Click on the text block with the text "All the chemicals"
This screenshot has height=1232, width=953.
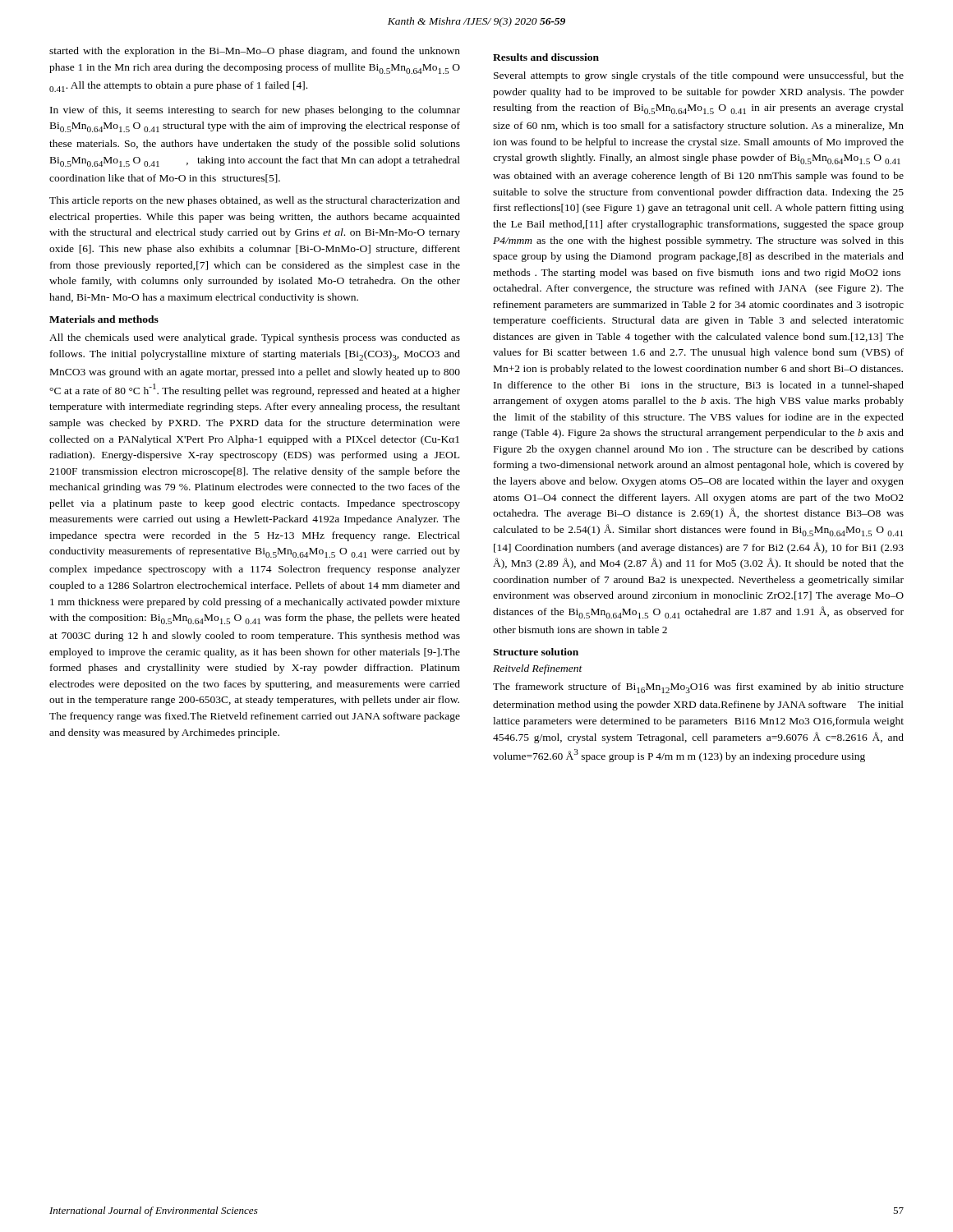tap(255, 535)
